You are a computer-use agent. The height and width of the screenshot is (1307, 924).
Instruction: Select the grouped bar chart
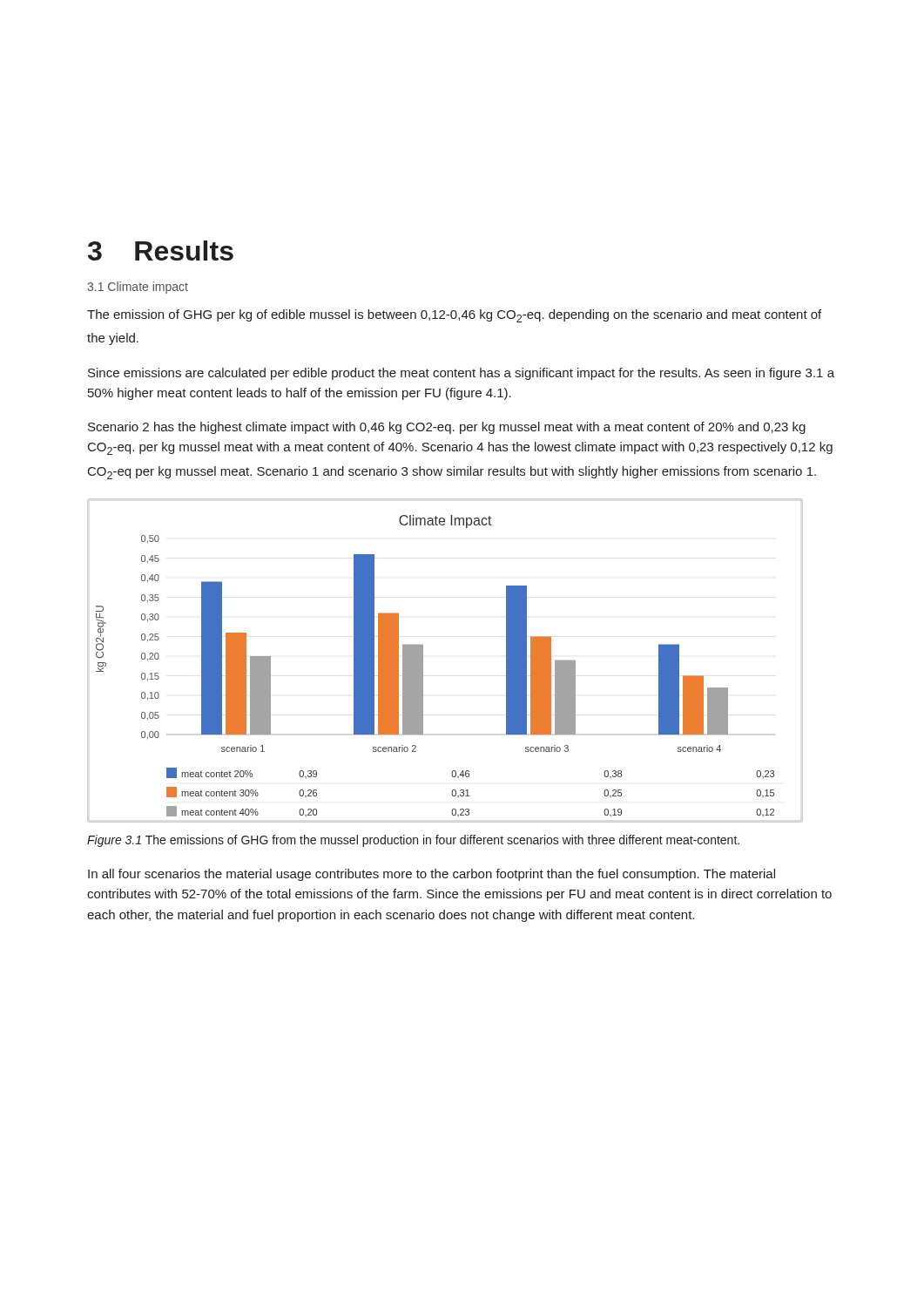click(x=445, y=661)
